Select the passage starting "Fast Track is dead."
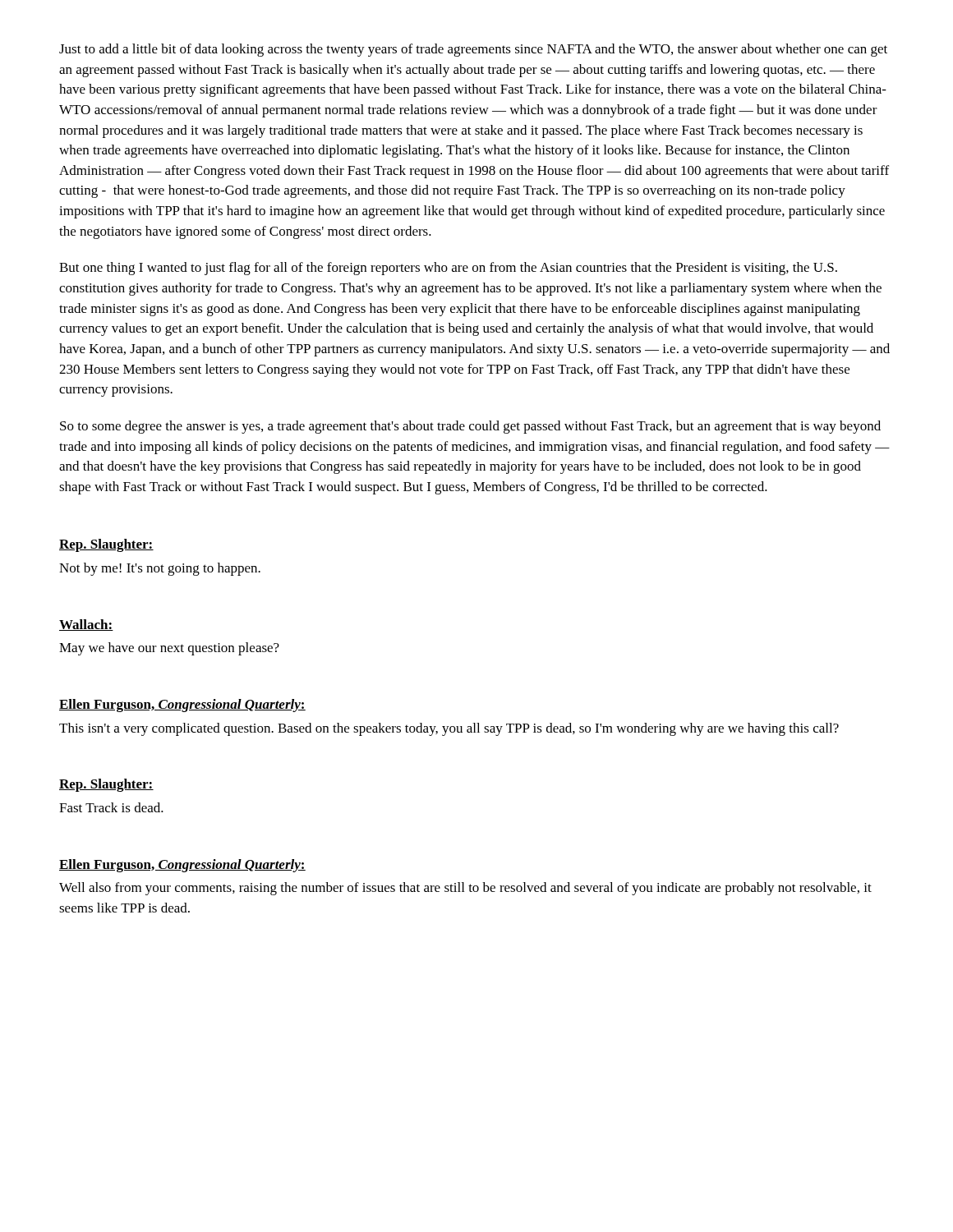Viewport: 953px width, 1232px height. pyautogui.click(x=112, y=808)
